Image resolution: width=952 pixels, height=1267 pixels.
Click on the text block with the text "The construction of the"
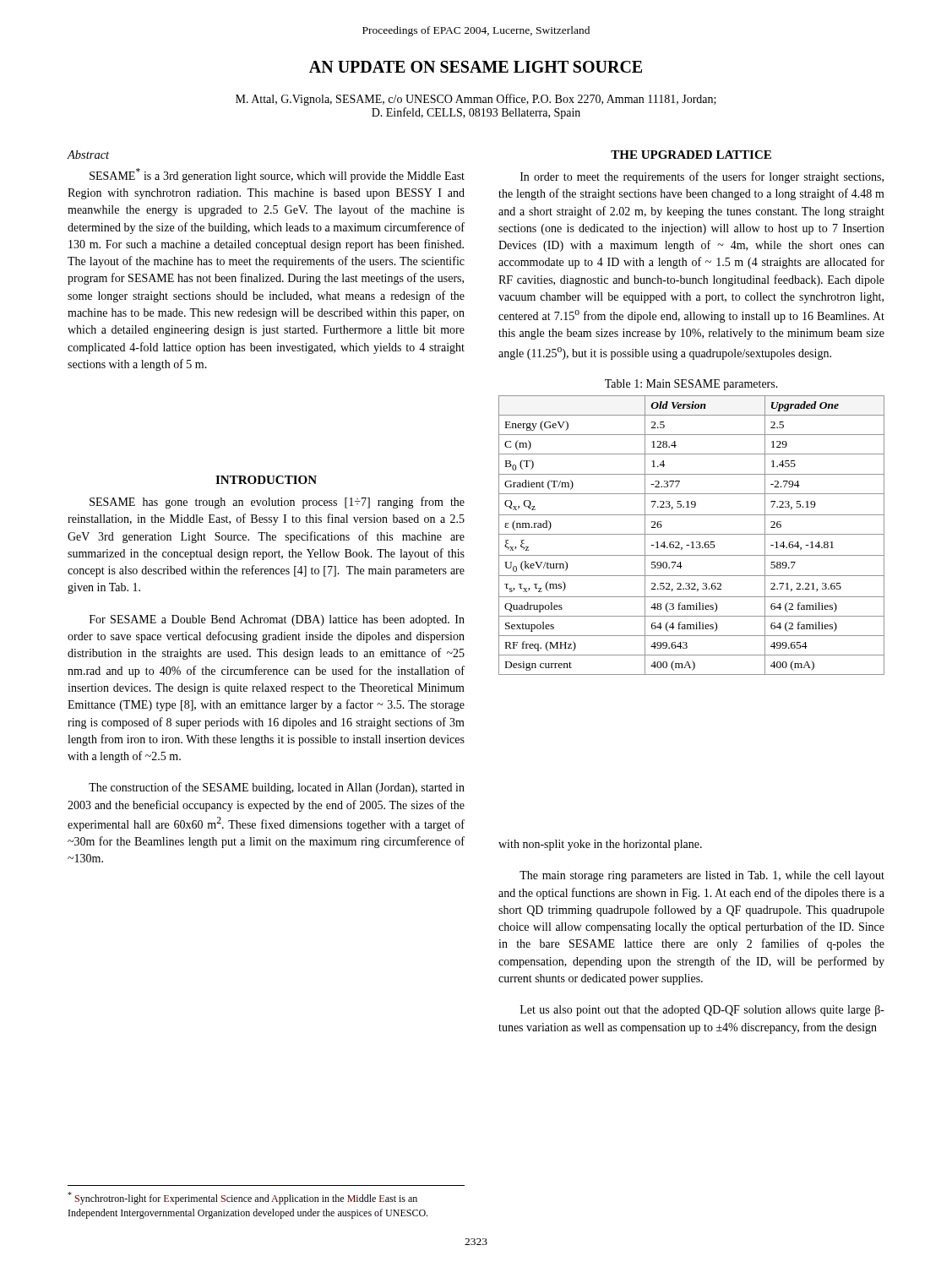pyautogui.click(x=266, y=823)
